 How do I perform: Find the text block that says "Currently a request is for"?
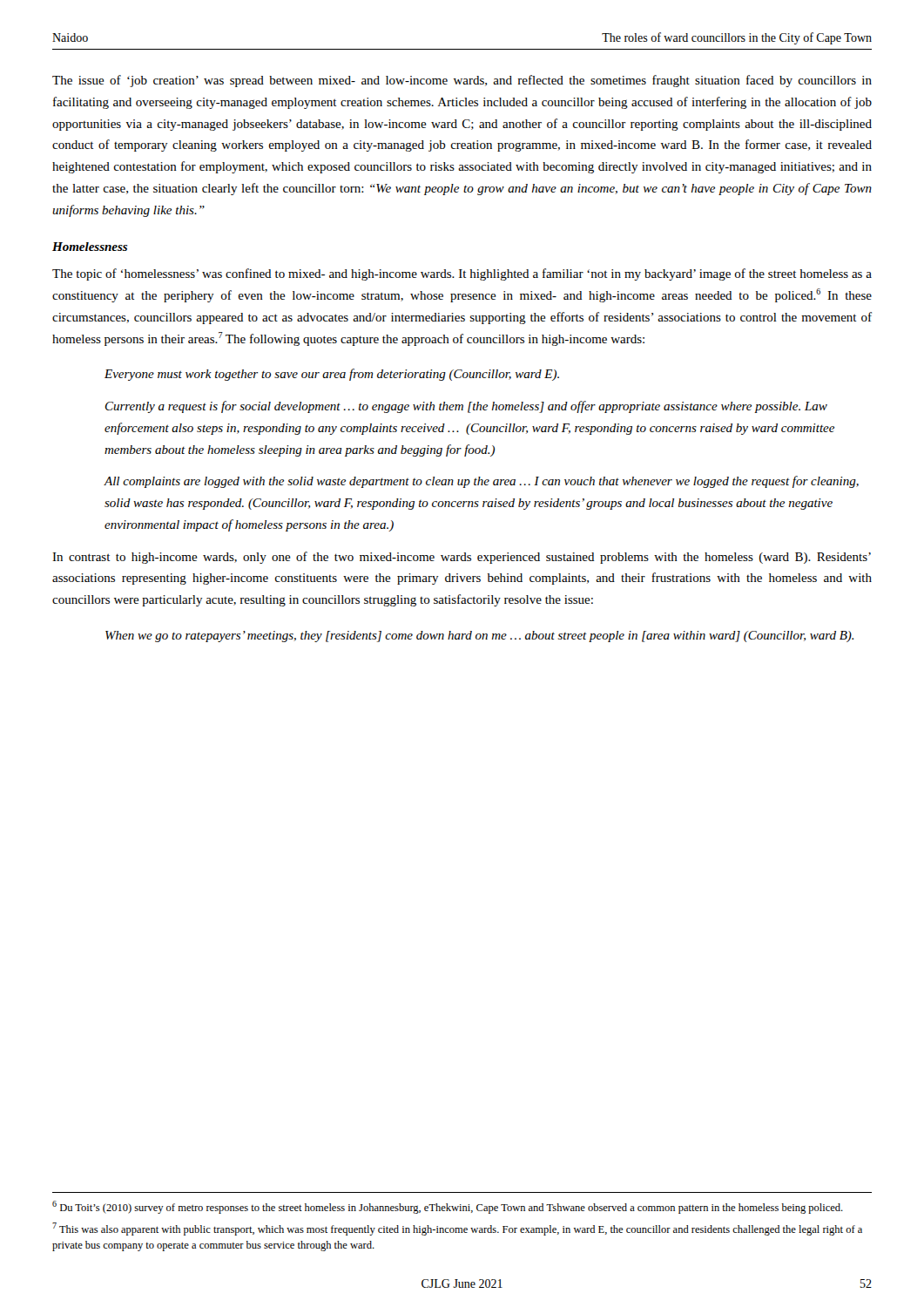click(470, 428)
